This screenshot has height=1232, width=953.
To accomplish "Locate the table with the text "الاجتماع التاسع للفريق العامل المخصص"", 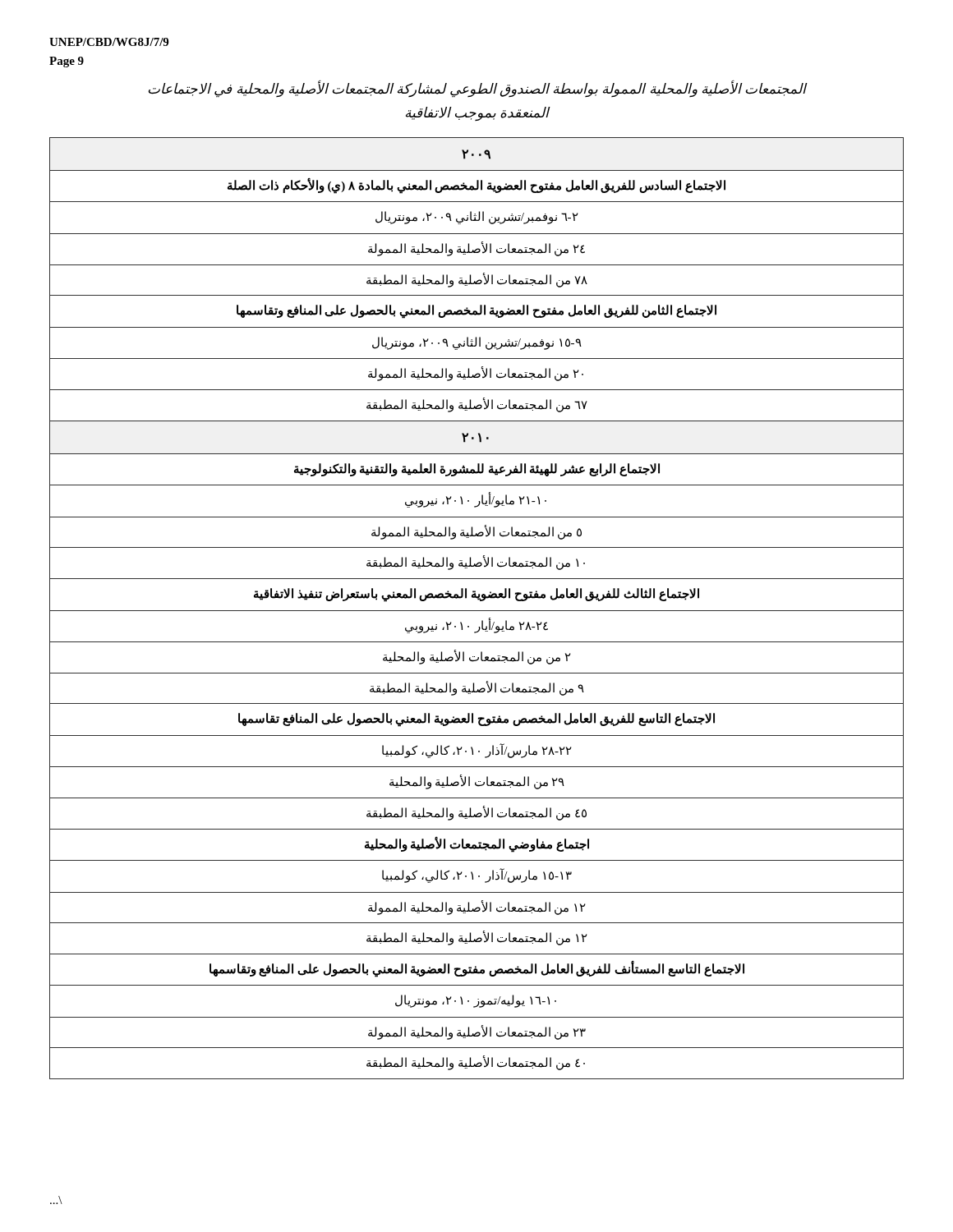I will point(476,608).
